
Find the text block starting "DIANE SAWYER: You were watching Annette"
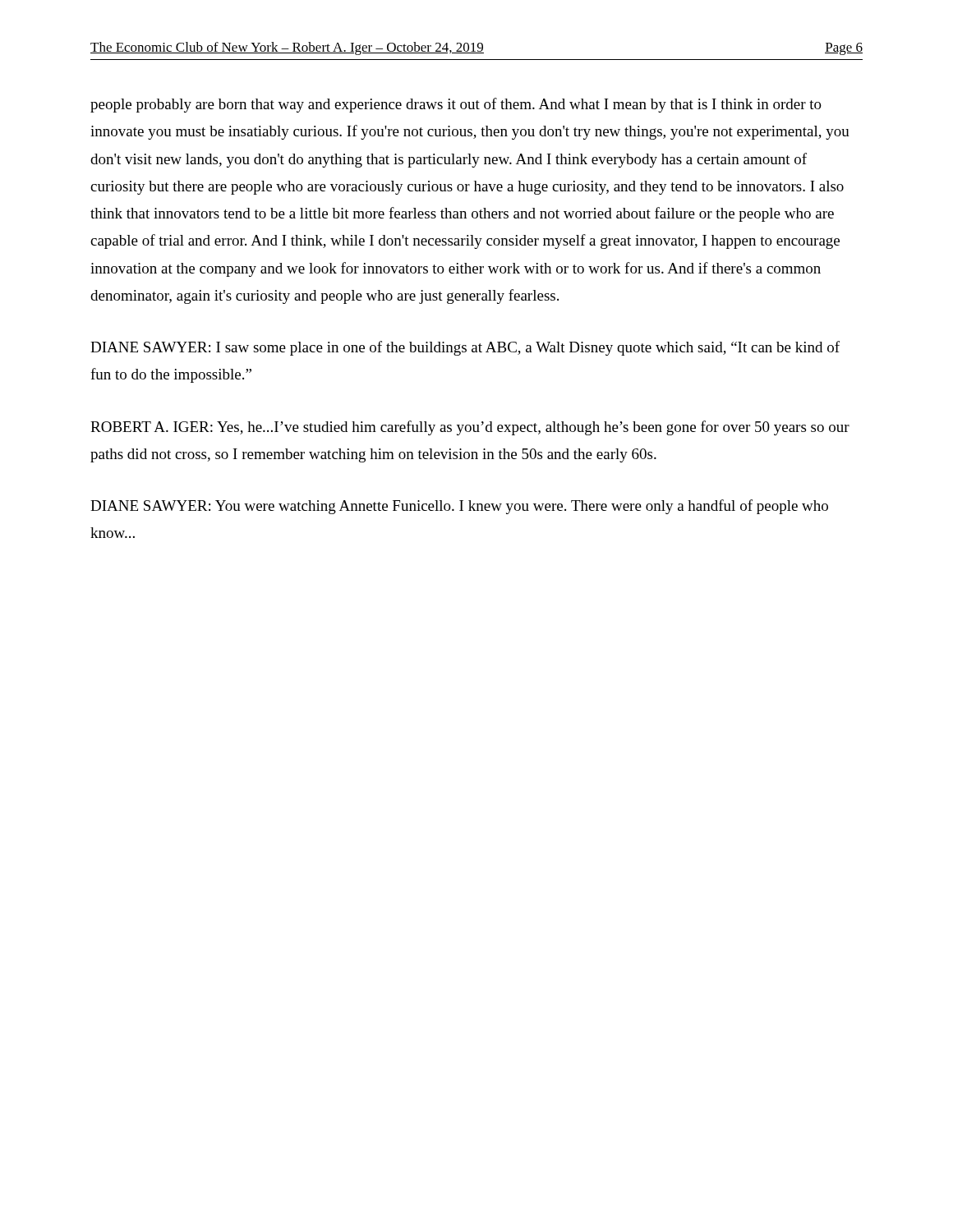tap(460, 519)
